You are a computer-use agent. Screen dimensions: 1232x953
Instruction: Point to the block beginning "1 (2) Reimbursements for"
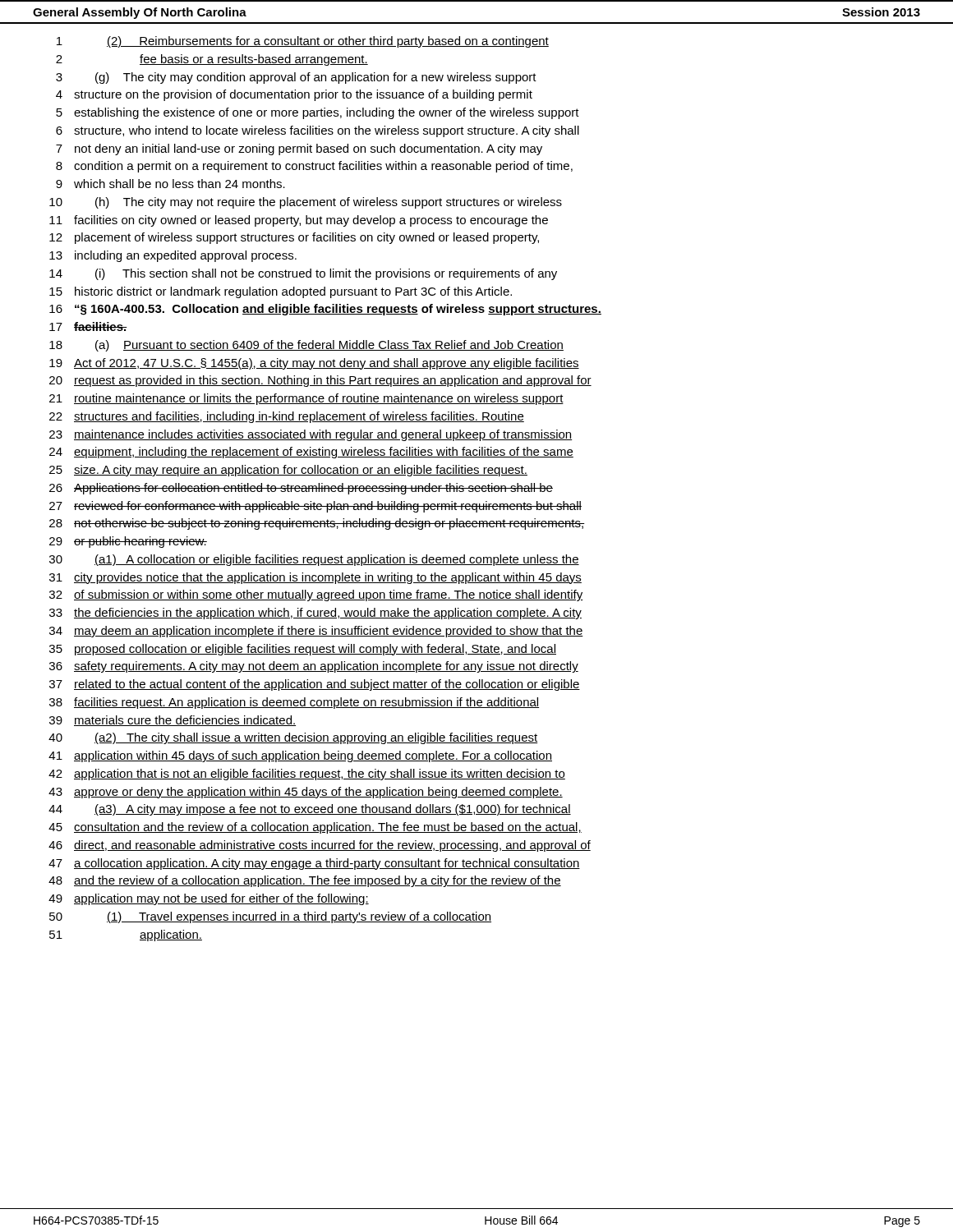point(476,50)
